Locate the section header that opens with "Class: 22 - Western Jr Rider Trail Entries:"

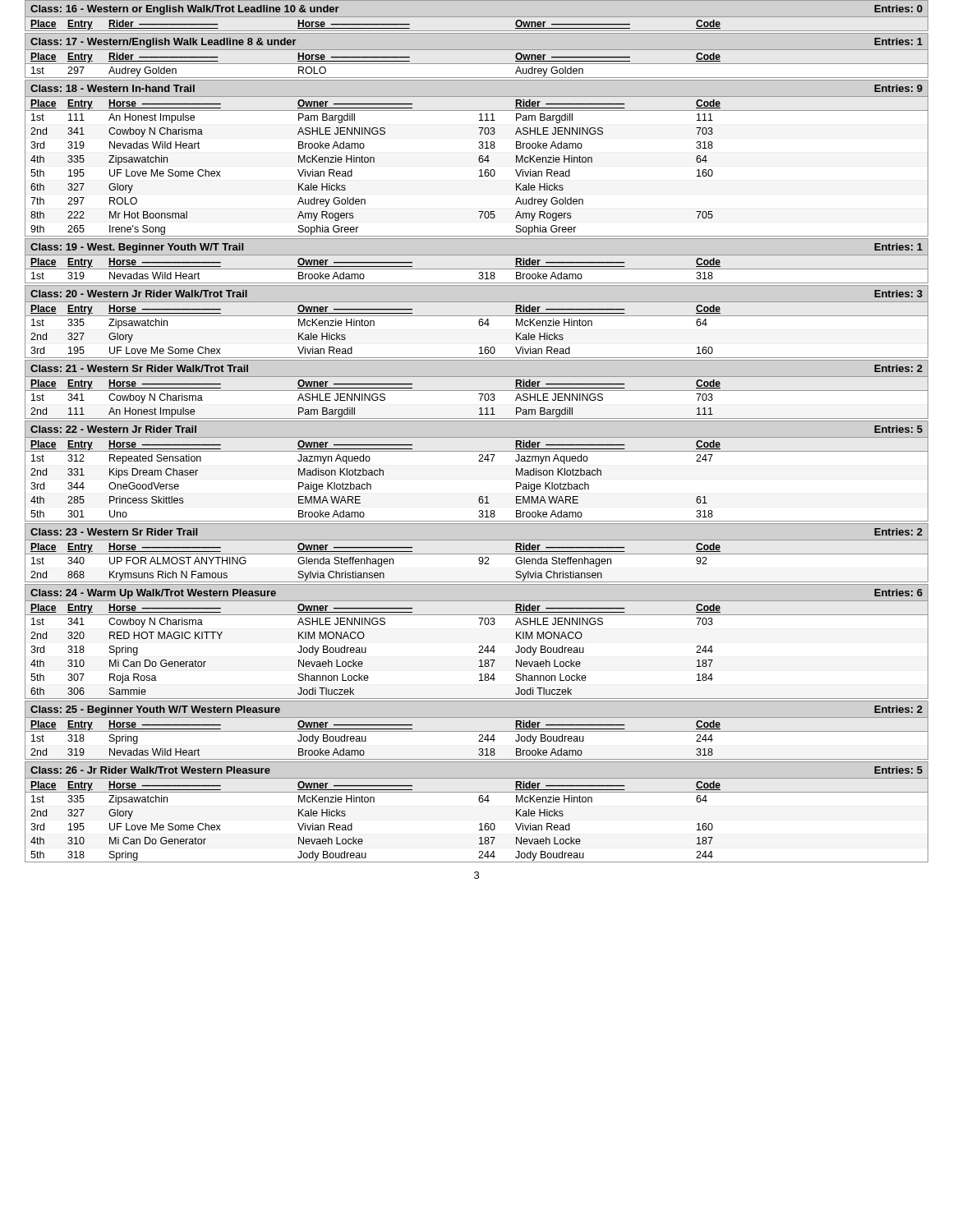tap(476, 429)
